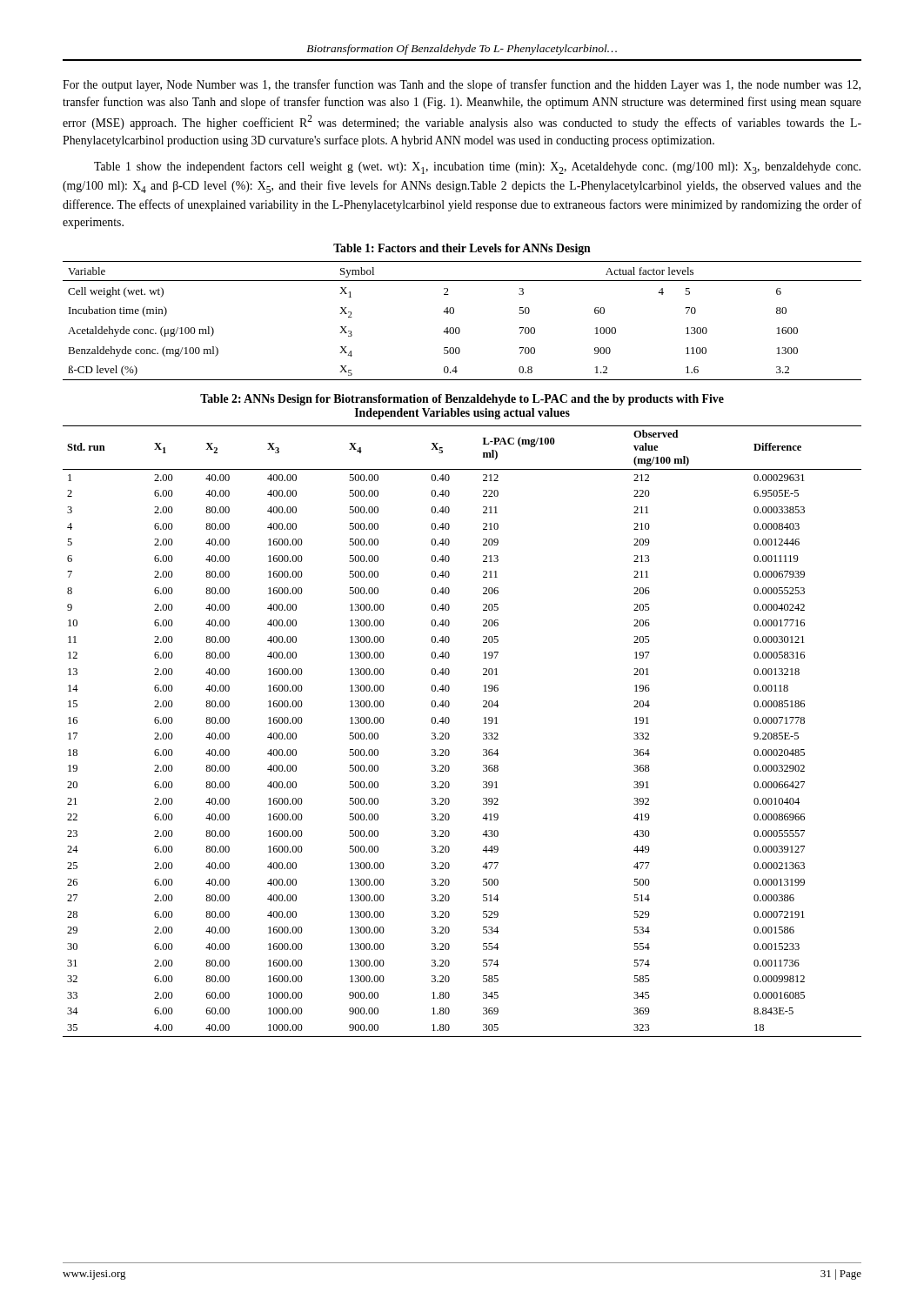The height and width of the screenshot is (1305, 924).
Task: Point to the text starting "Table 1 show the independent factors"
Action: pos(462,194)
